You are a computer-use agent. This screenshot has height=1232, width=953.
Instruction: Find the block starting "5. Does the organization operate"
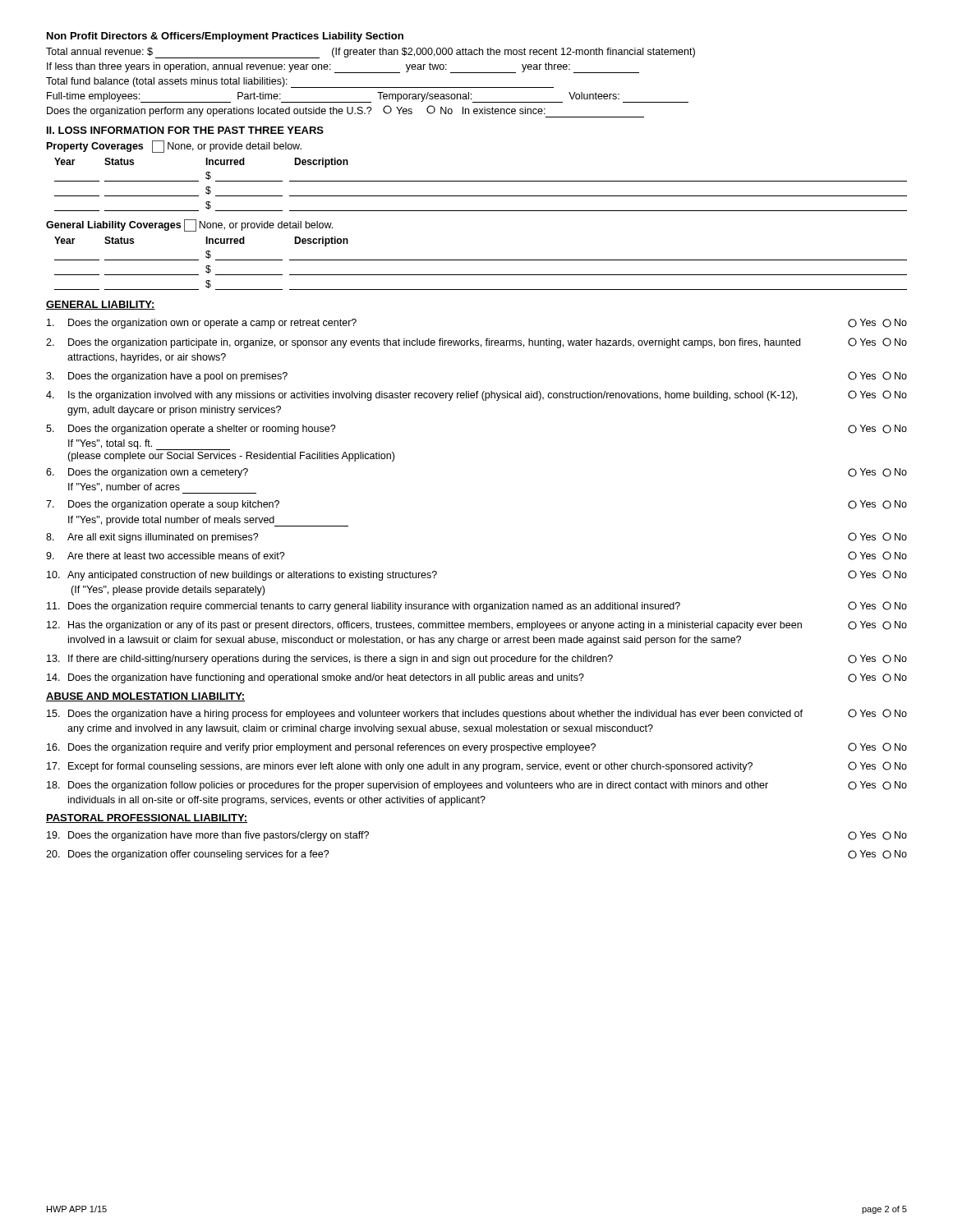pyautogui.click(x=195, y=429)
